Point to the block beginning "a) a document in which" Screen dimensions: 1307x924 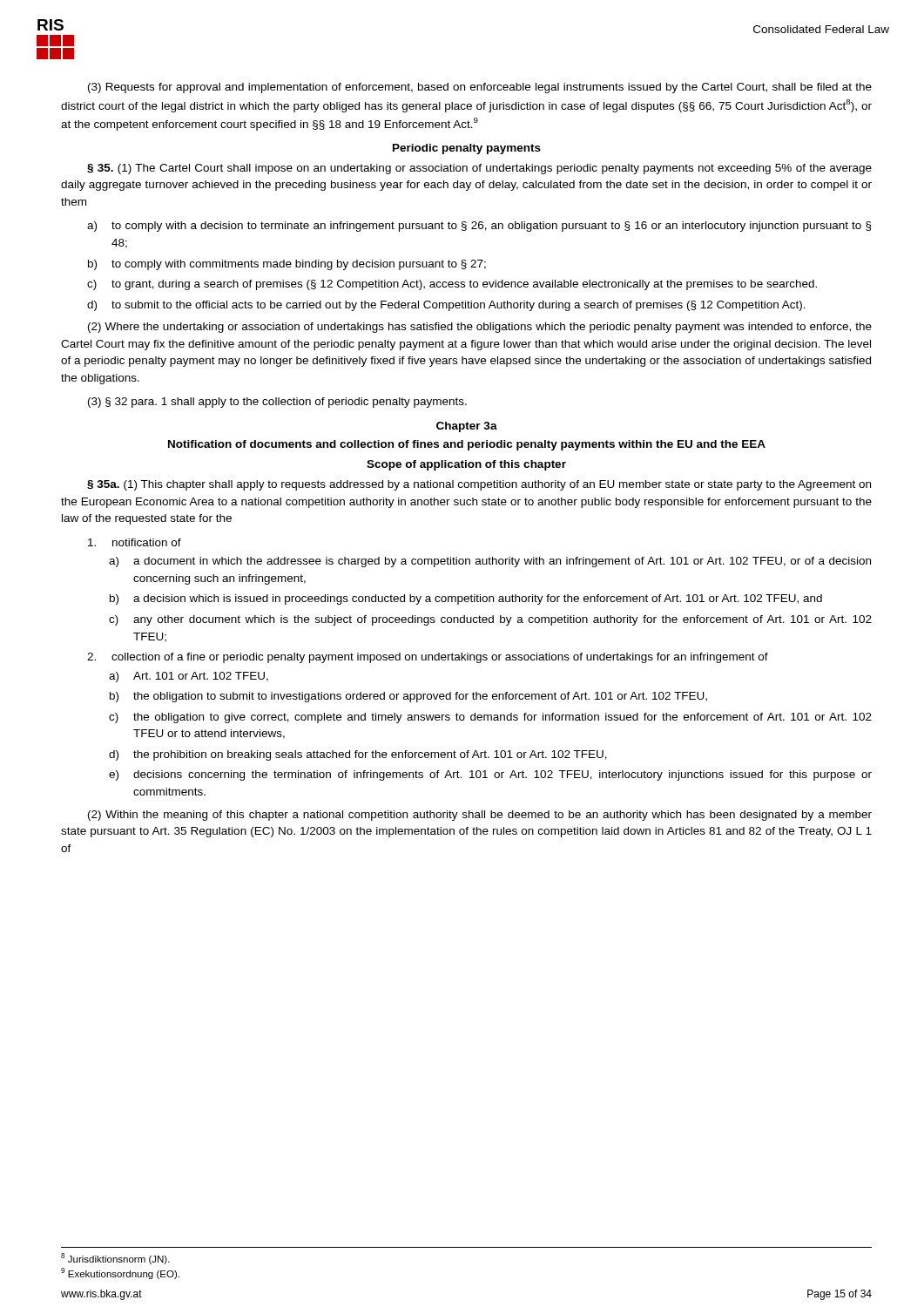tap(490, 570)
